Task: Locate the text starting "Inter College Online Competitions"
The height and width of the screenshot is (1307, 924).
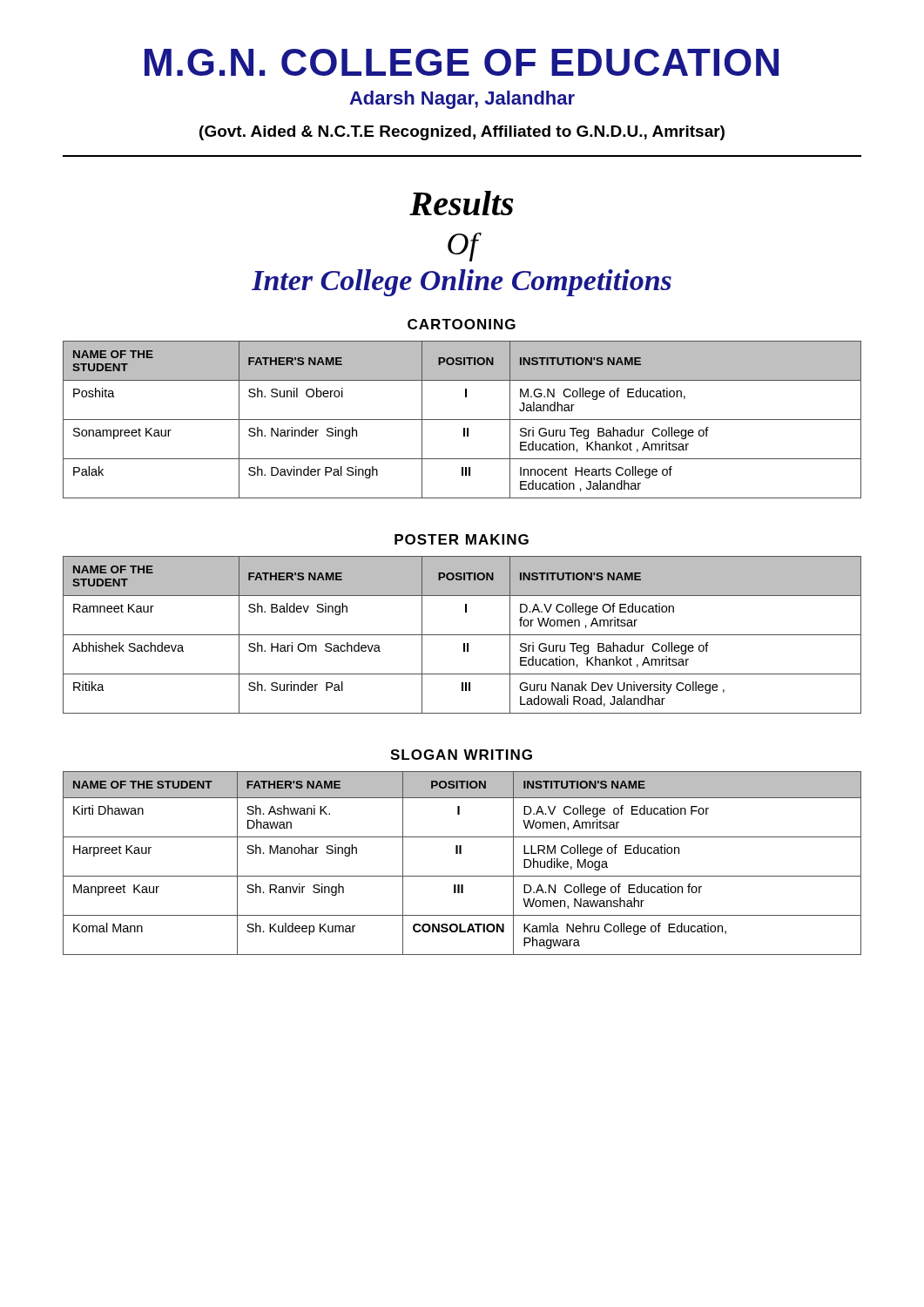Action: coord(462,280)
